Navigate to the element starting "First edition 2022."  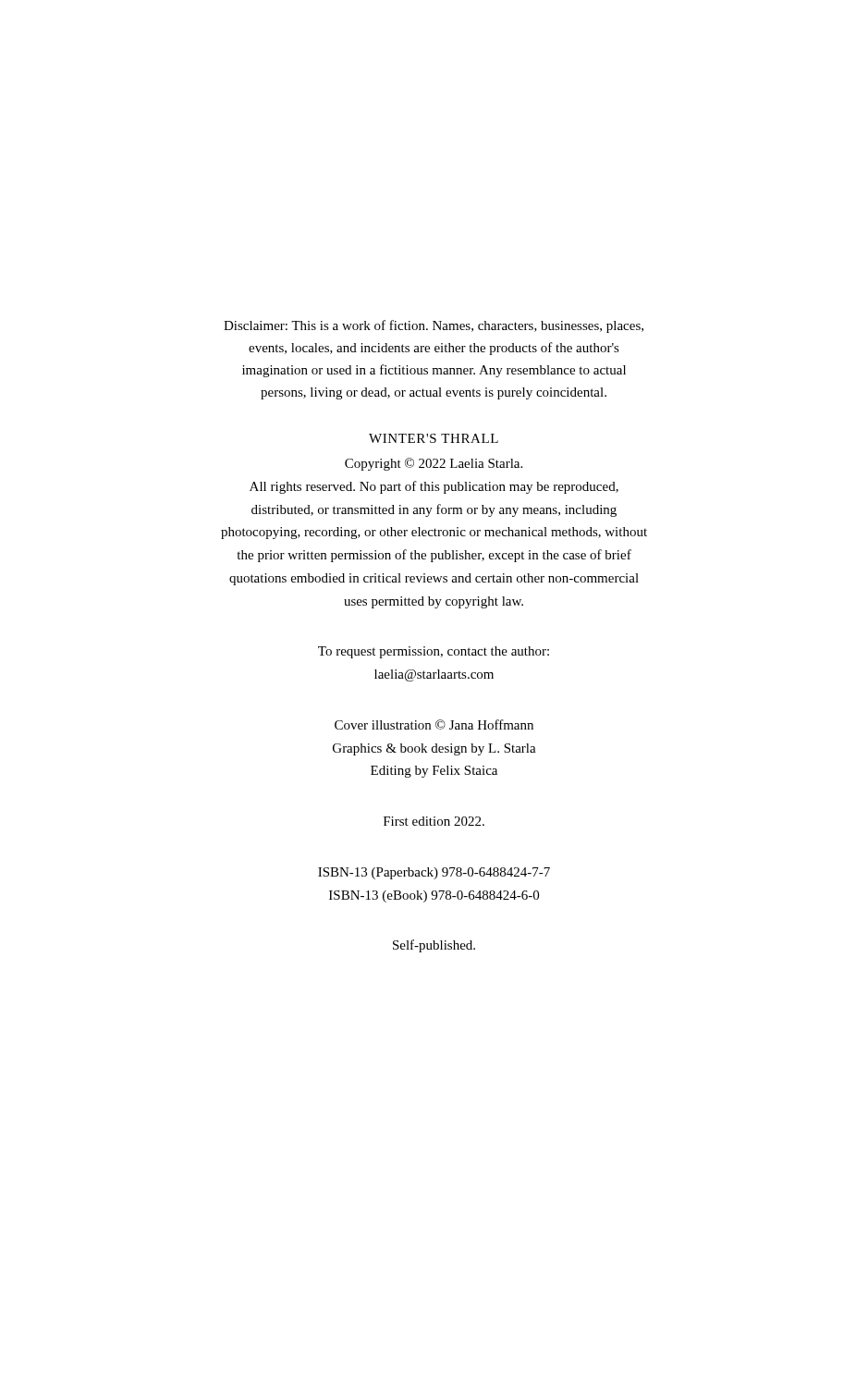(x=434, y=821)
